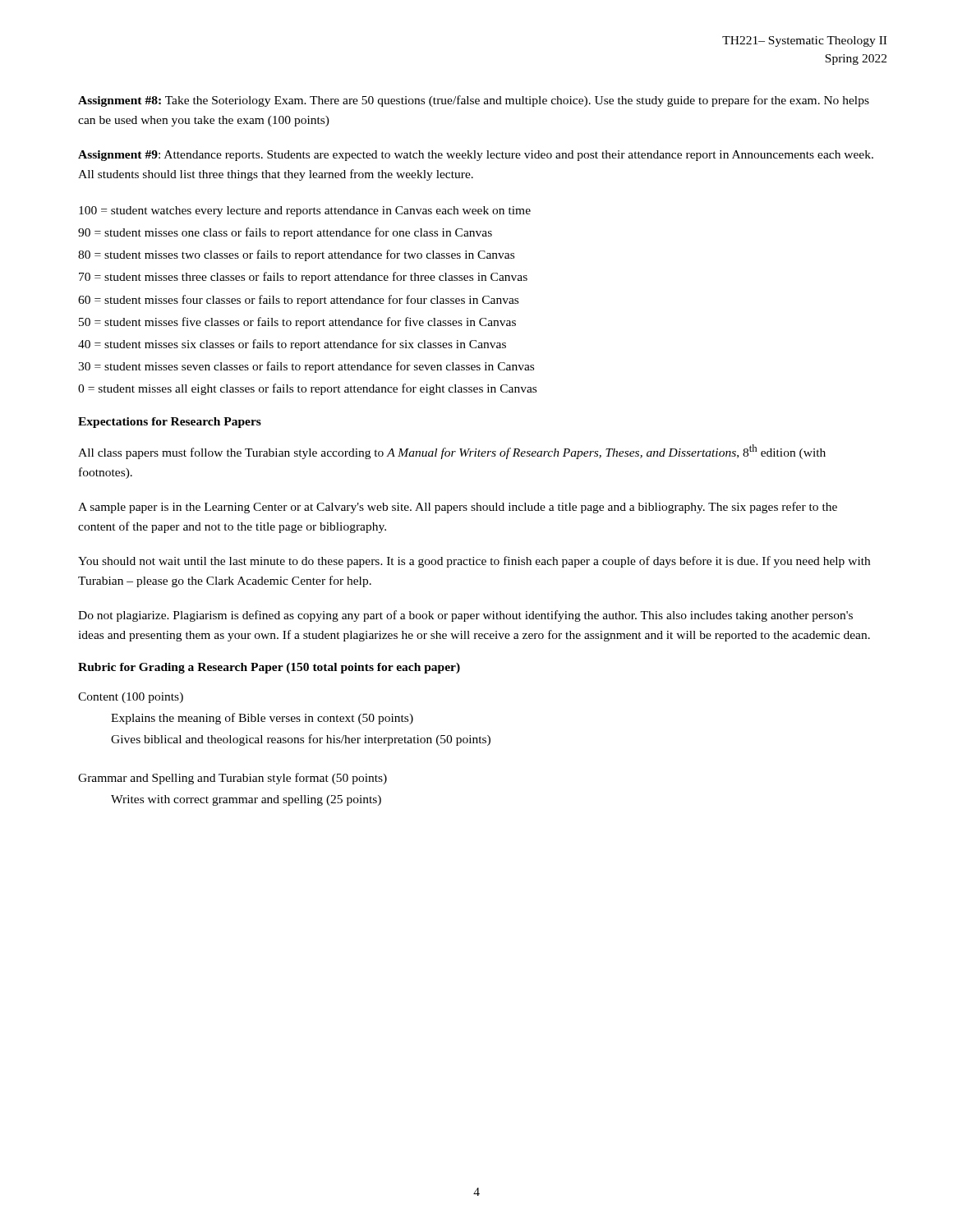Find the region starting "70 = student misses three classes or"
Image resolution: width=953 pixels, height=1232 pixels.
(303, 277)
